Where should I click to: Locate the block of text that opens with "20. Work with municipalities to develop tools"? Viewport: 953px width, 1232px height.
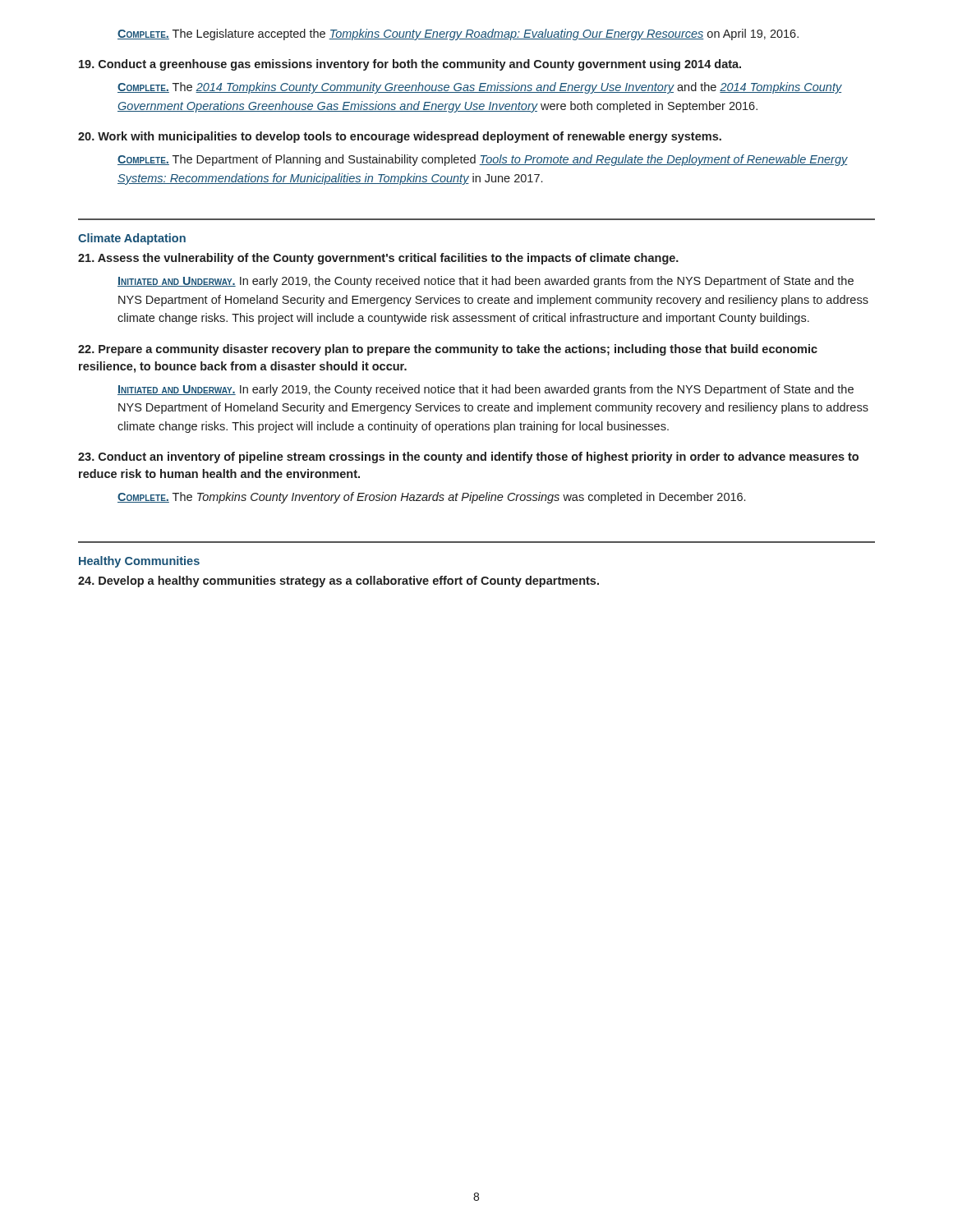(x=400, y=137)
